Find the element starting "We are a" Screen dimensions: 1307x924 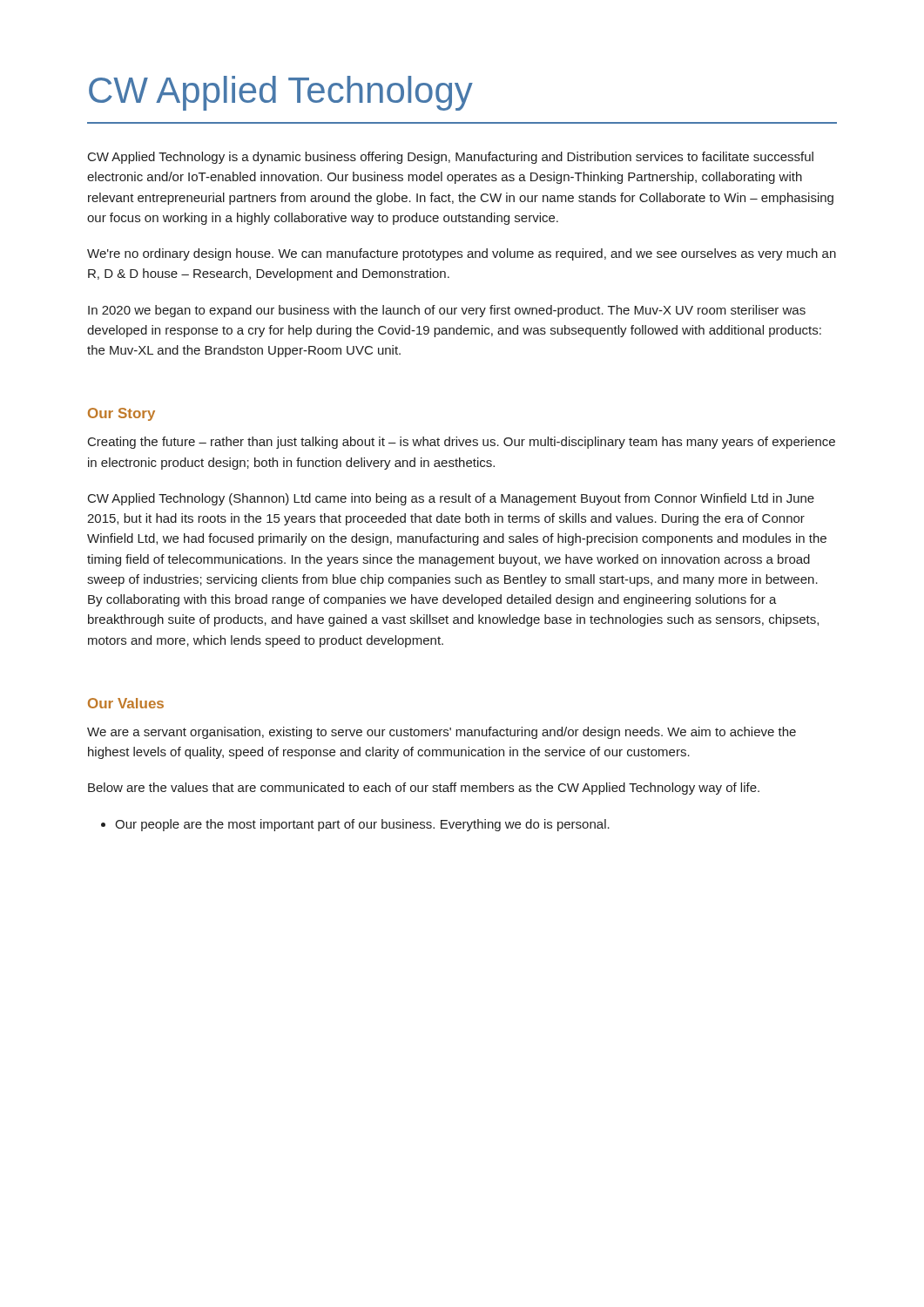[442, 741]
